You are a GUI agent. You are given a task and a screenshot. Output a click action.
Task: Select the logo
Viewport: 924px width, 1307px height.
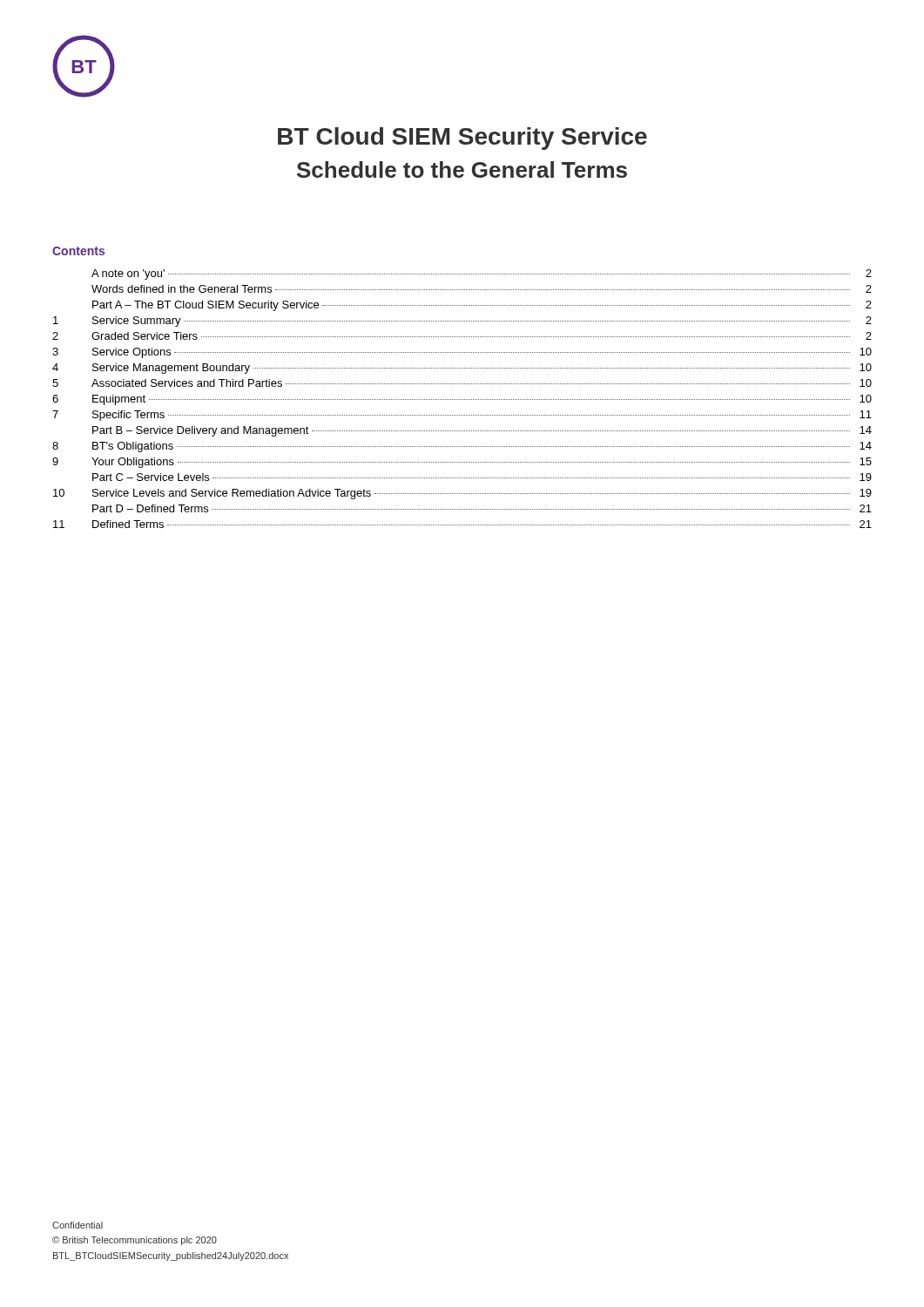(x=84, y=68)
